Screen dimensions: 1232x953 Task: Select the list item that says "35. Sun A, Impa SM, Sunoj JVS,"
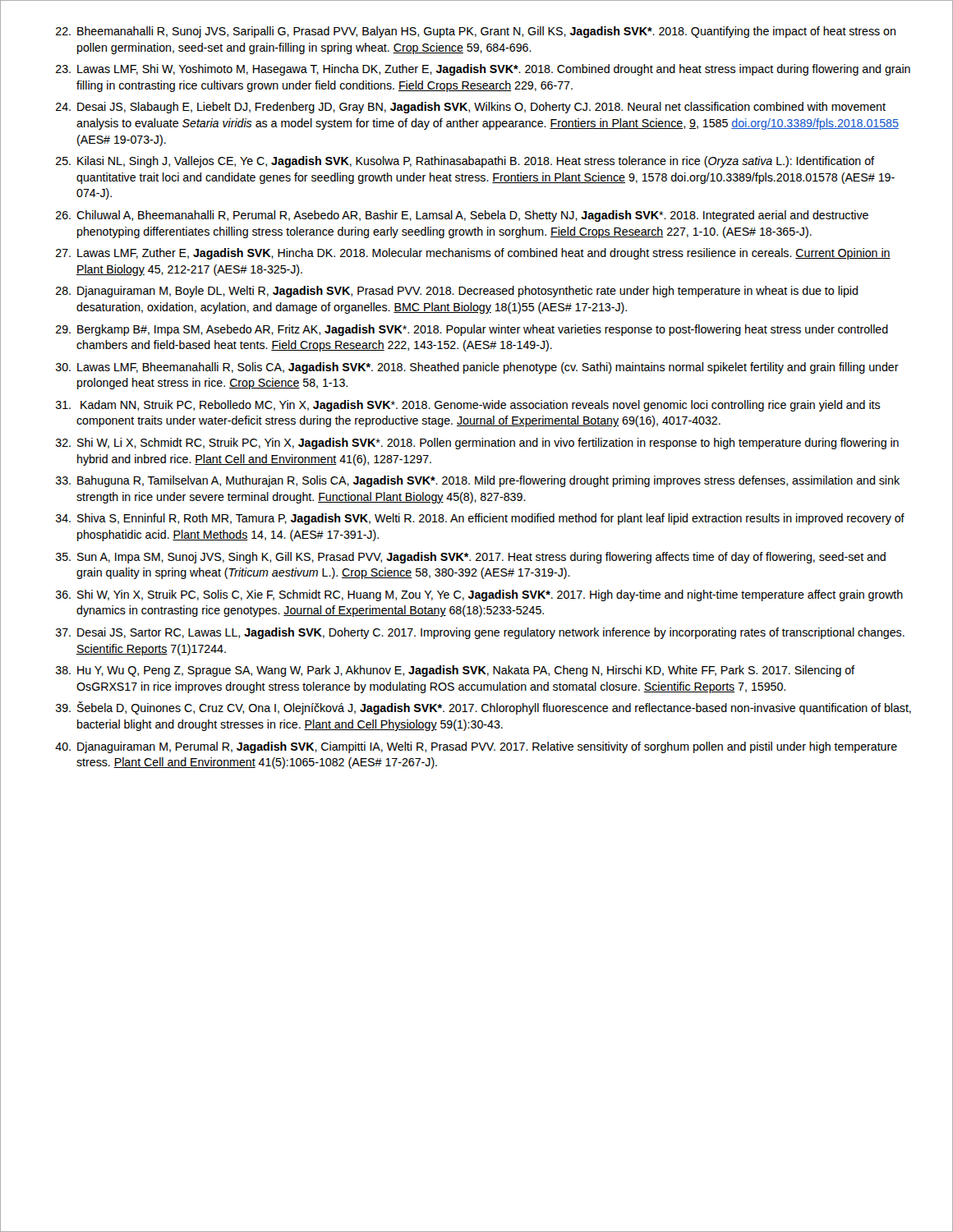pyautogui.click(x=476, y=565)
